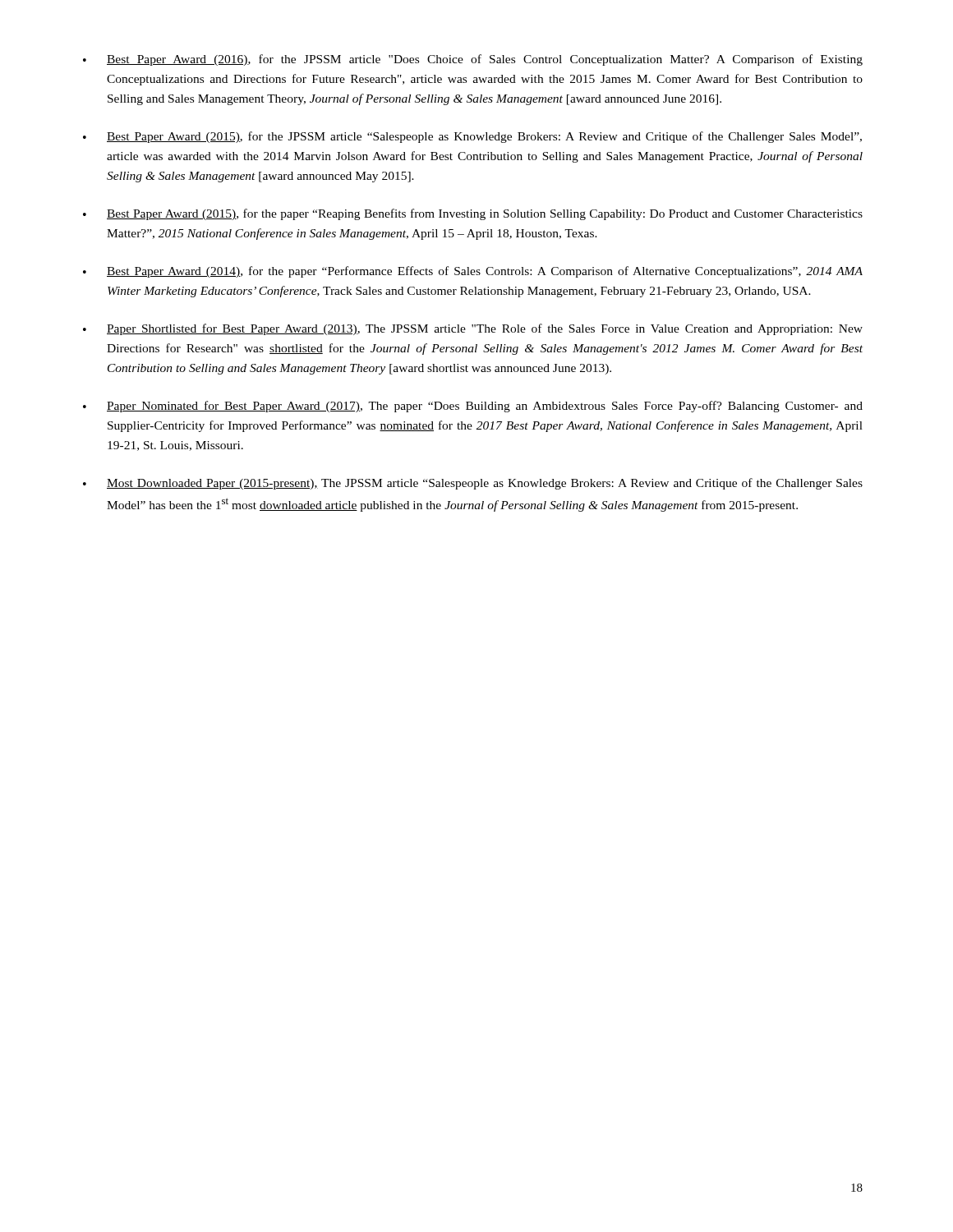Navigate to the passage starting "• Paper Shortlisted for"
953x1232 pixels.
[x=472, y=348]
